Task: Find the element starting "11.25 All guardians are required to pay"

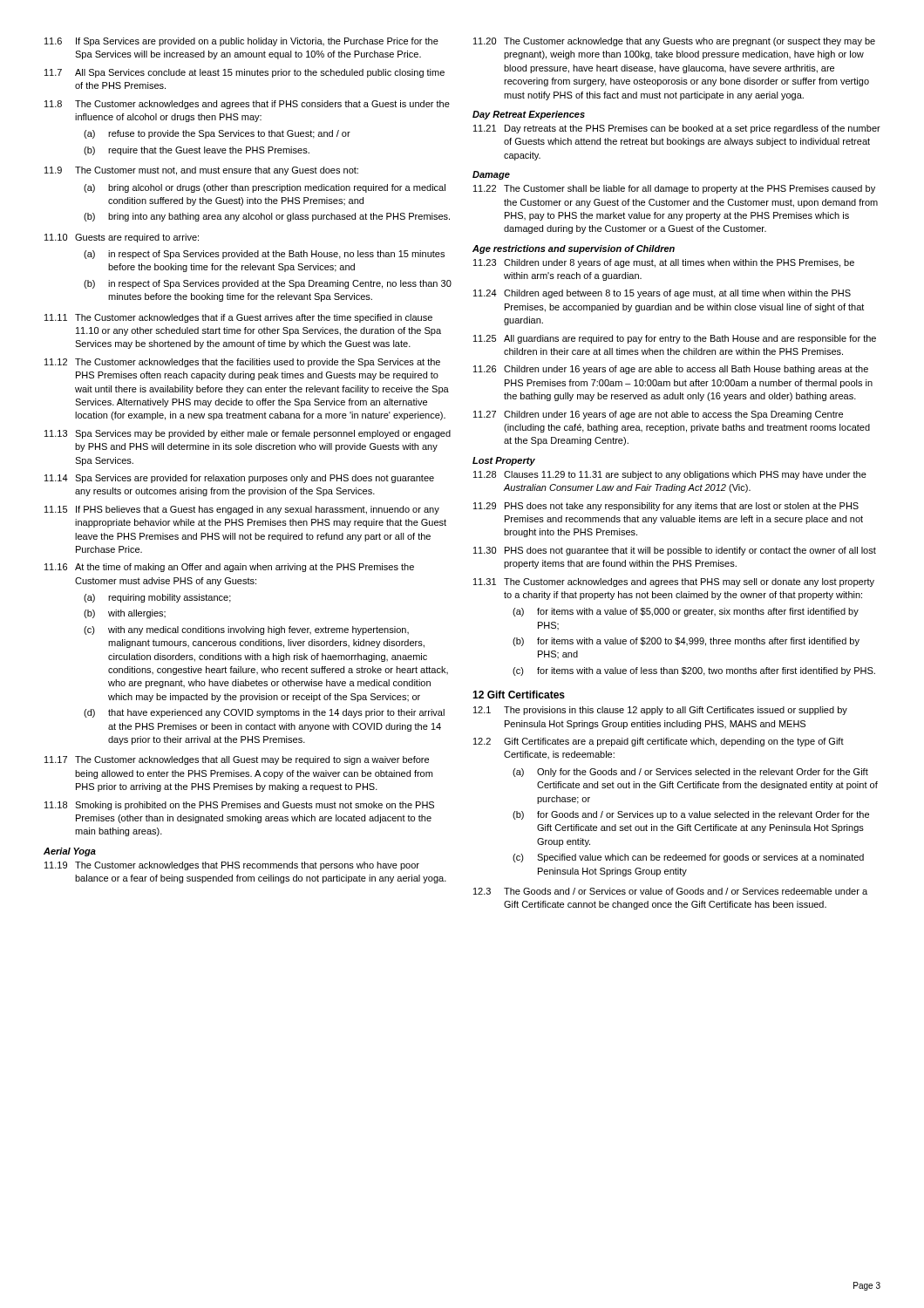Action: (x=676, y=345)
